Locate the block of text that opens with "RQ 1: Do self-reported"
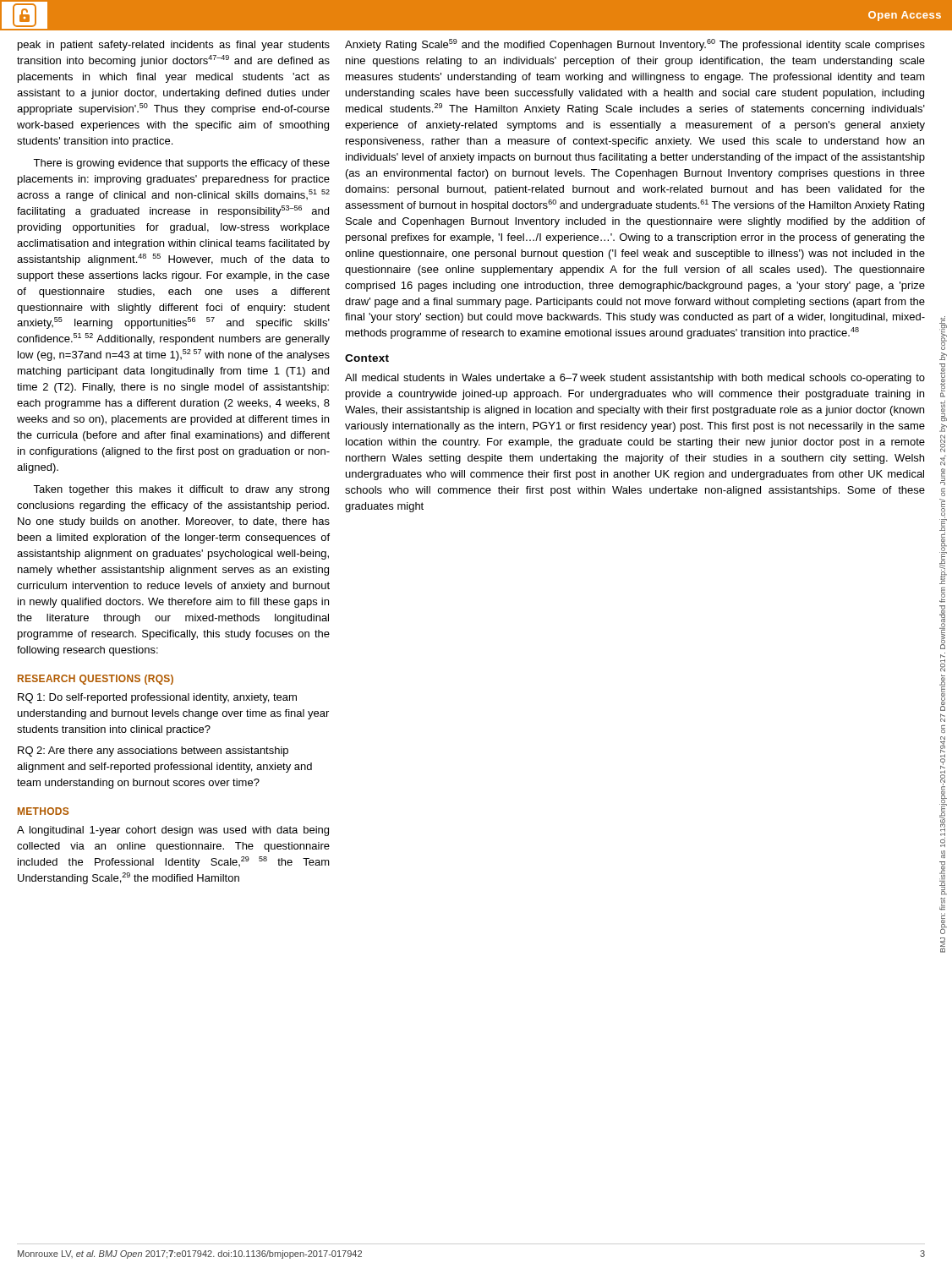This screenshot has width=952, height=1268. pyautogui.click(x=173, y=741)
